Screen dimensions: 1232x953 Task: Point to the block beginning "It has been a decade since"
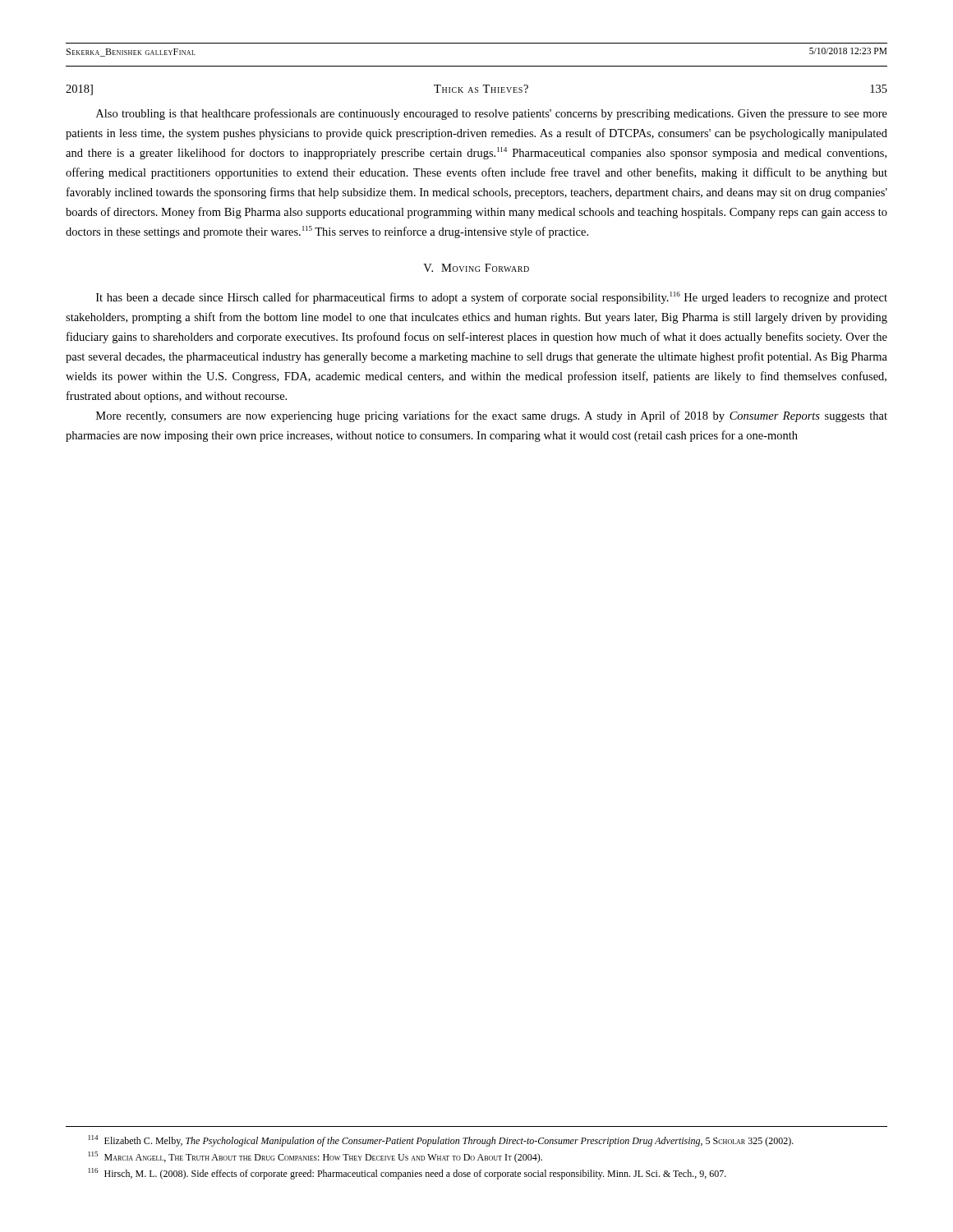tap(476, 348)
